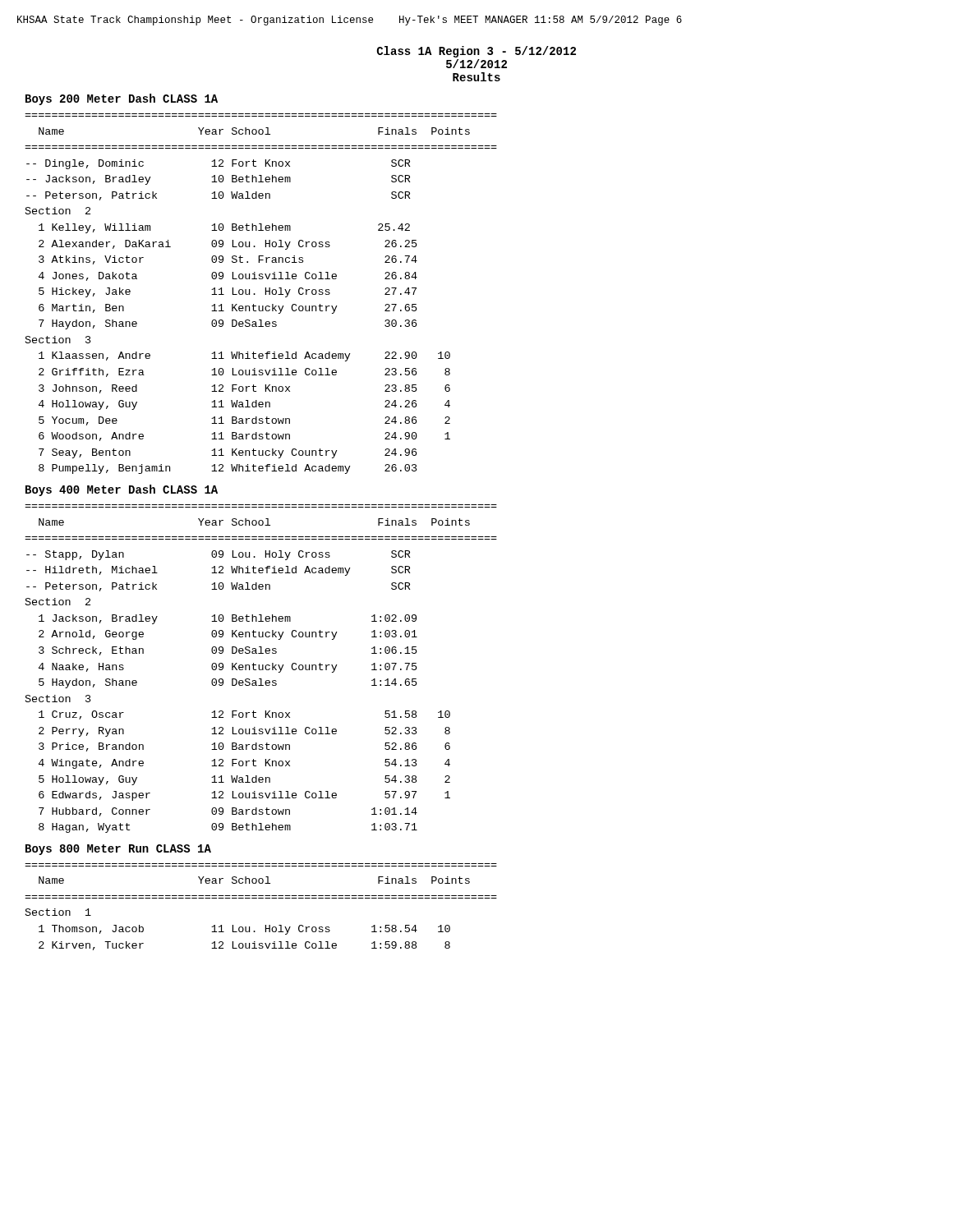This screenshot has width=953, height=1232.
Task: Navigate to the passage starting "Class 1A Region"
Action: pyautogui.click(x=476, y=65)
